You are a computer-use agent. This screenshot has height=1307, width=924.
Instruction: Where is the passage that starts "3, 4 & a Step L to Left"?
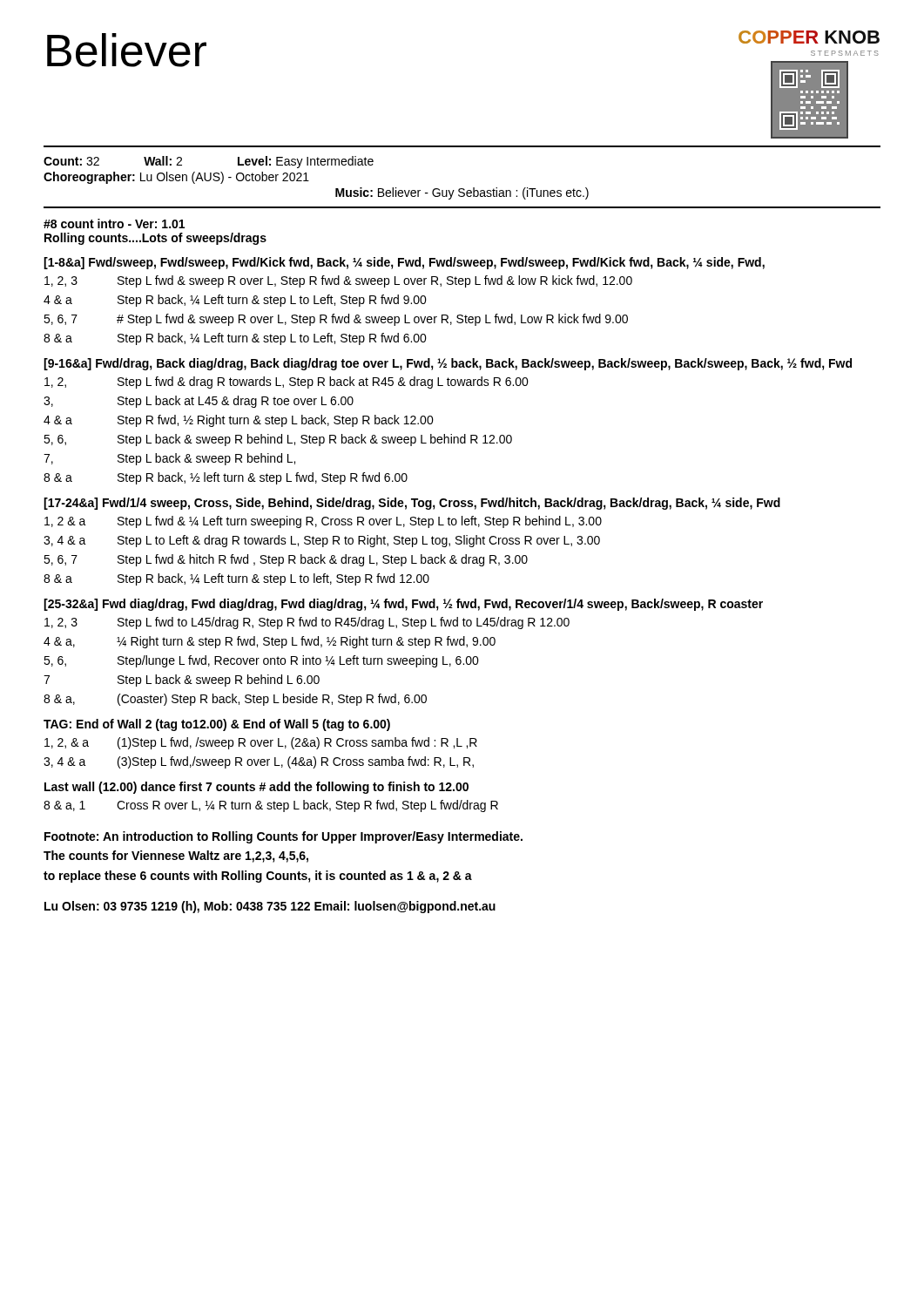click(462, 540)
